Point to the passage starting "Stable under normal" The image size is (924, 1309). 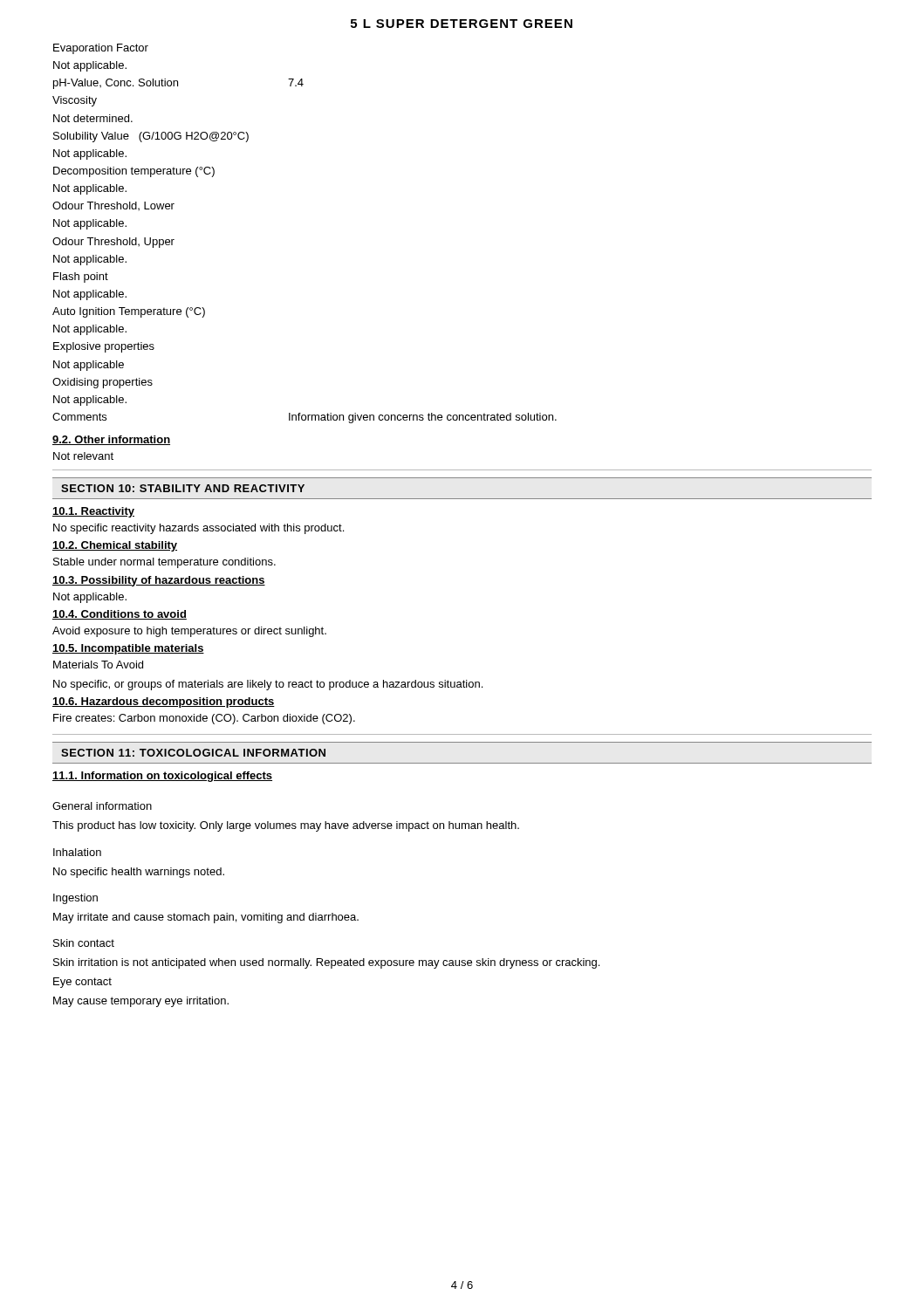(164, 562)
